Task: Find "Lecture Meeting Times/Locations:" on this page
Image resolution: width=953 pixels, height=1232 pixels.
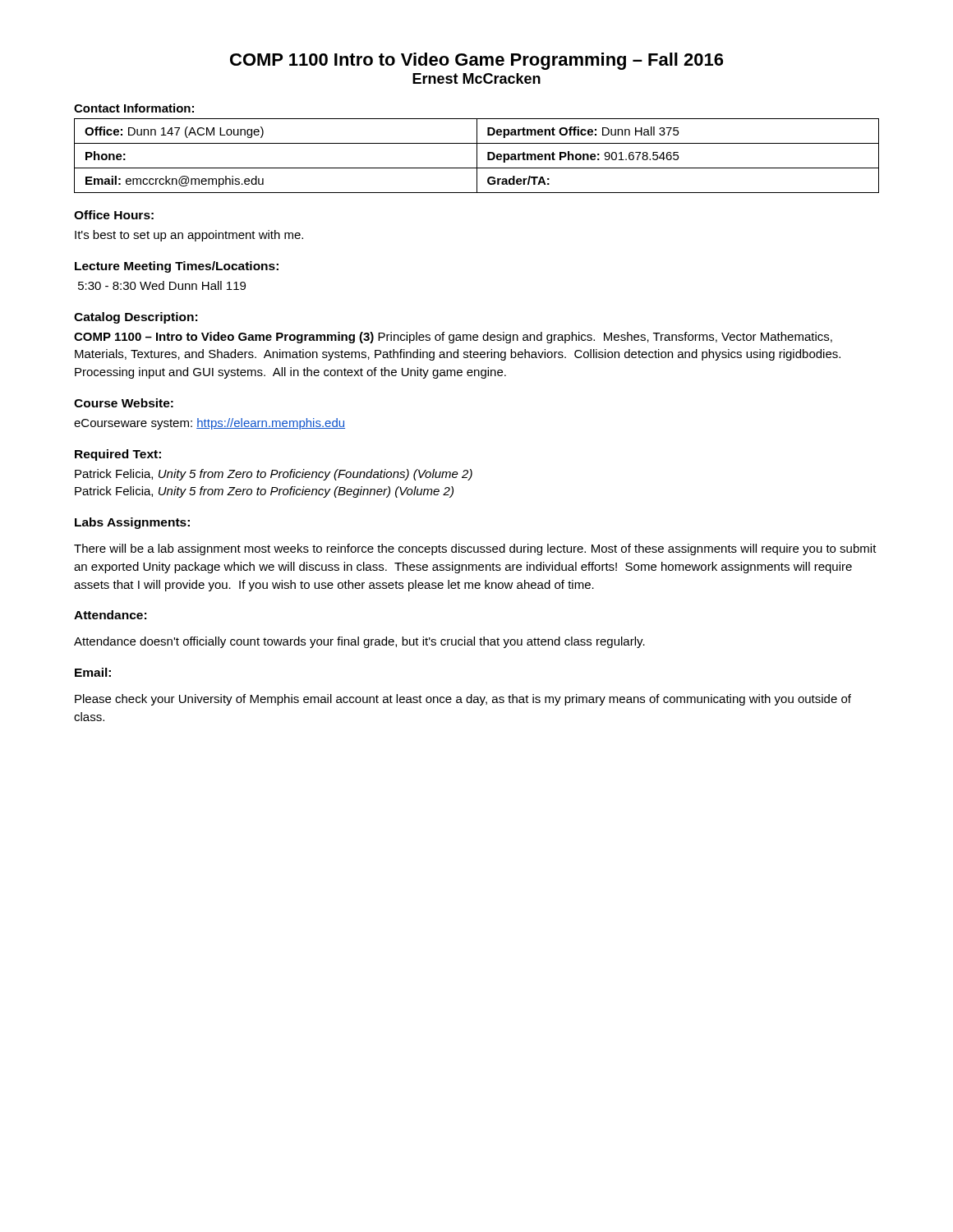Action: [177, 265]
